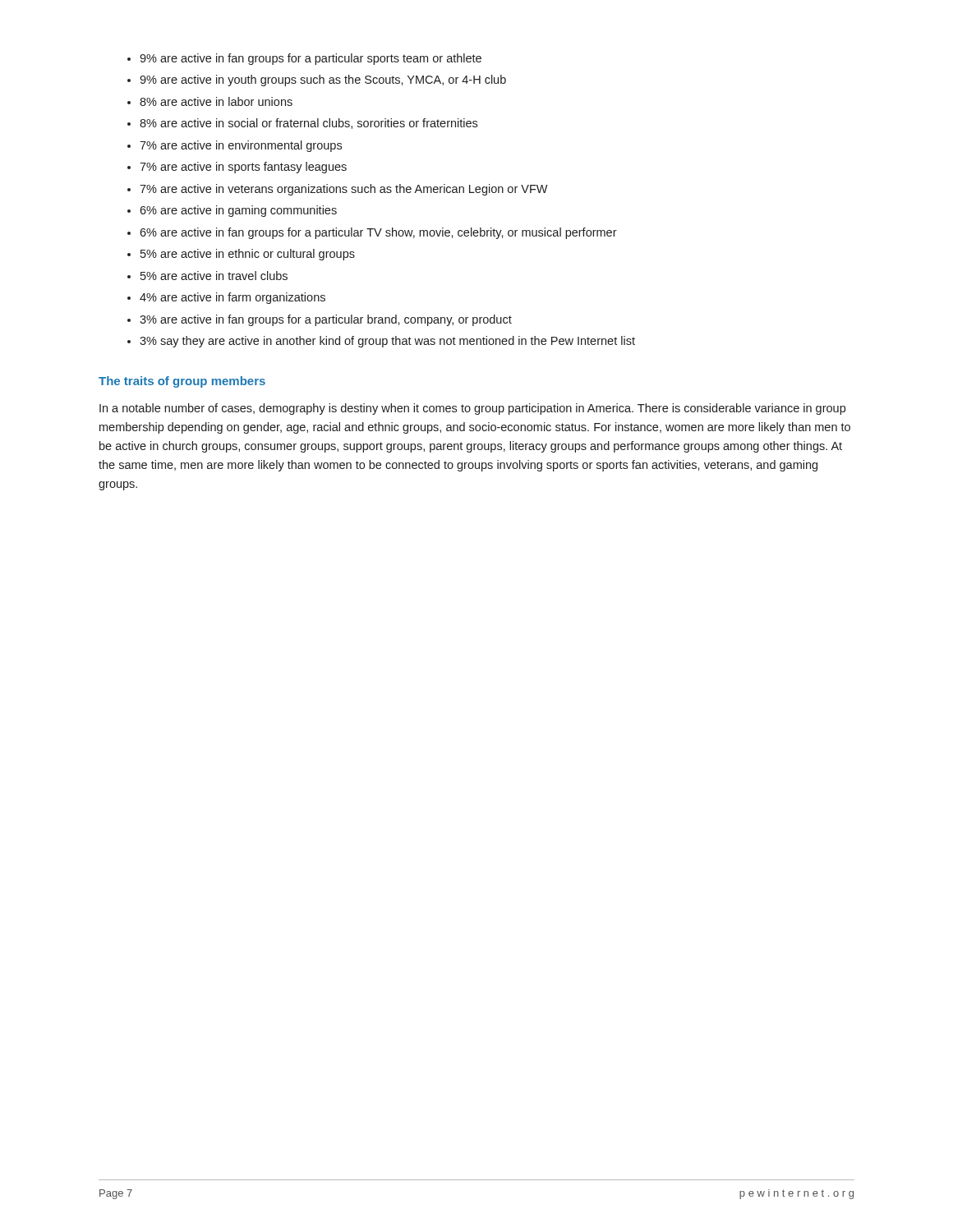Click on the block starting "9% are active in fan groups for"

coord(311,58)
